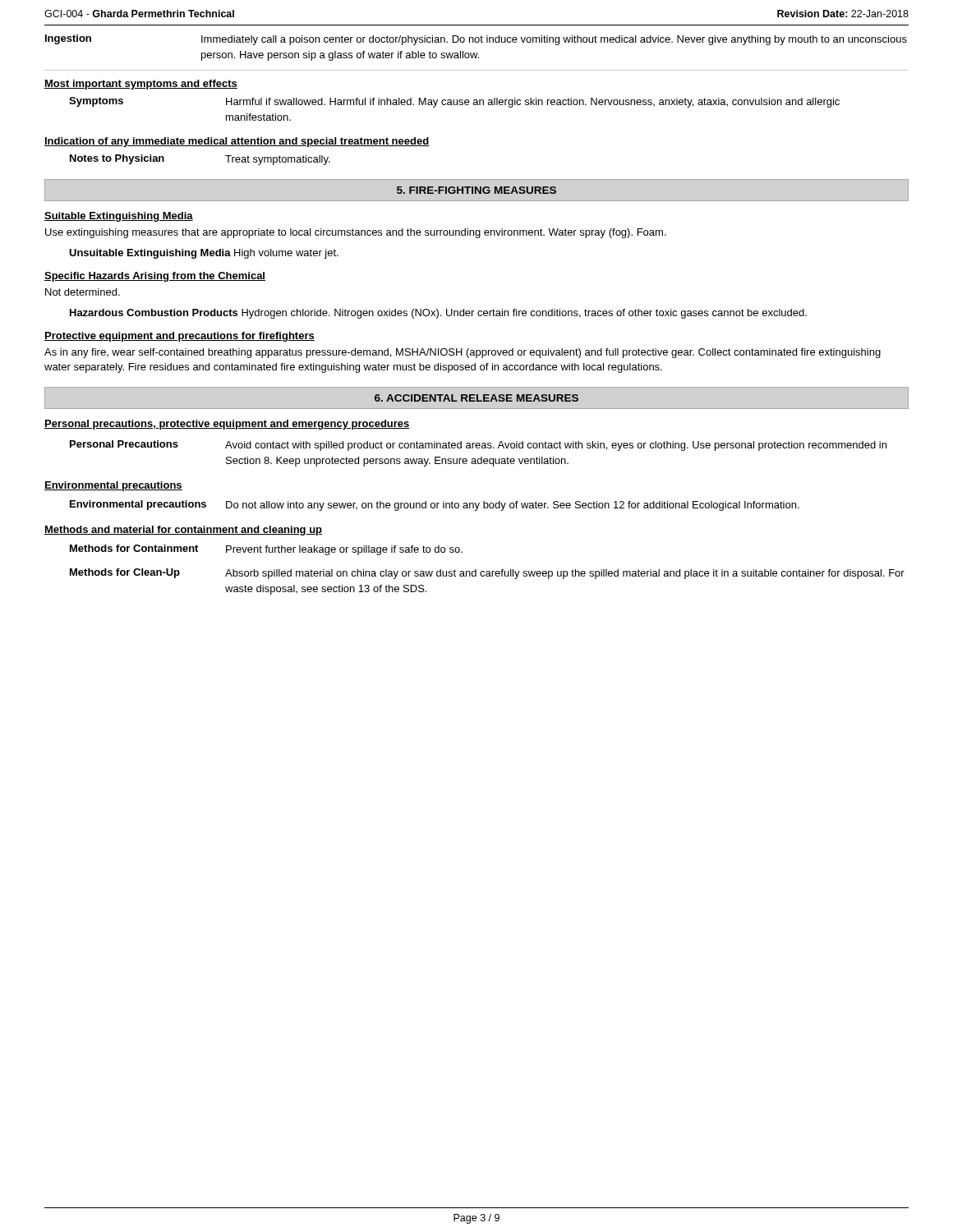Select the text starting "6. ACCIDENTAL RELEASE MEASURES"
The height and width of the screenshot is (1232, 953).
[476, 398]
